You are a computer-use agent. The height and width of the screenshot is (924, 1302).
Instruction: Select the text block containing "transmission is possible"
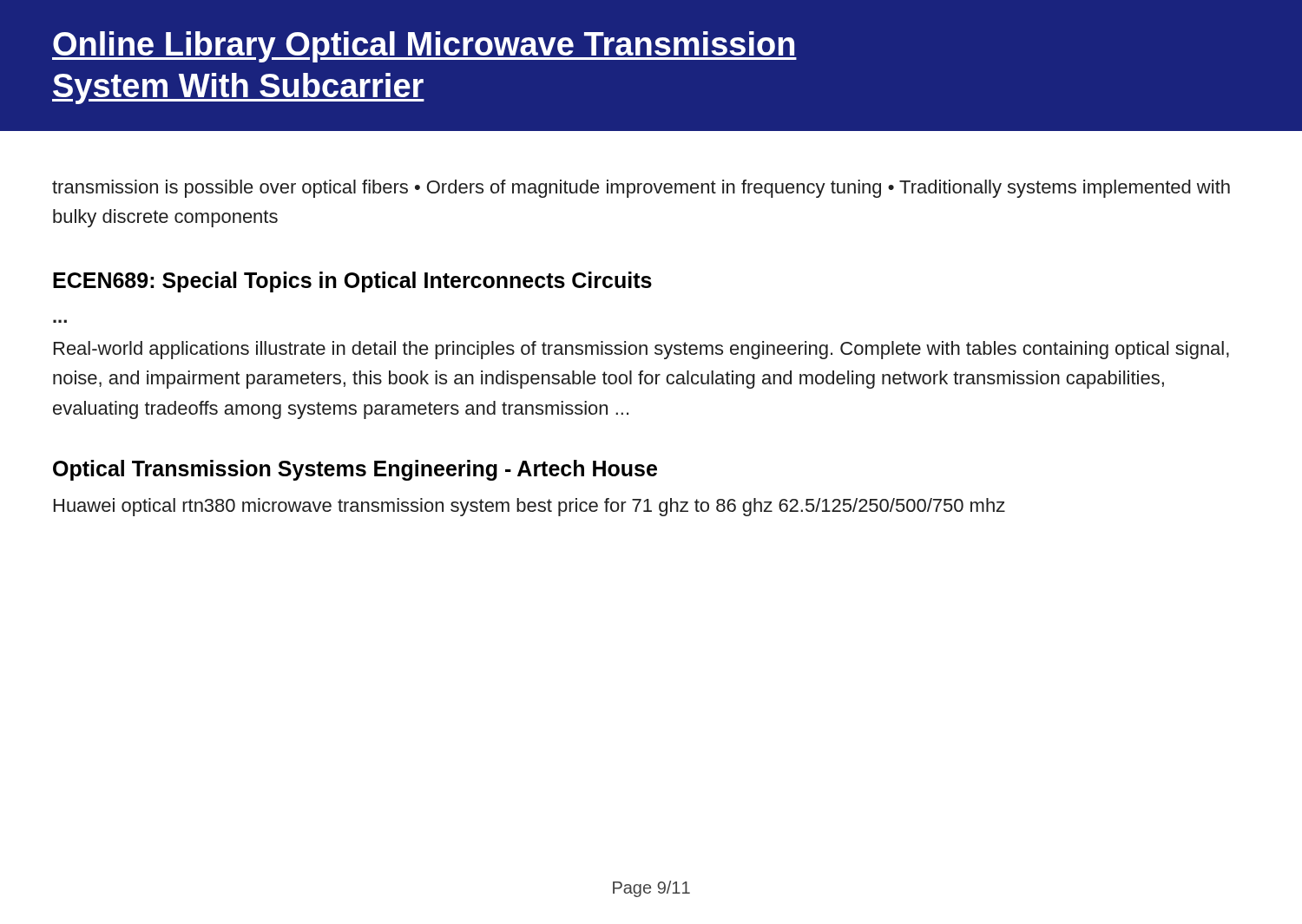tap(641, 202)
